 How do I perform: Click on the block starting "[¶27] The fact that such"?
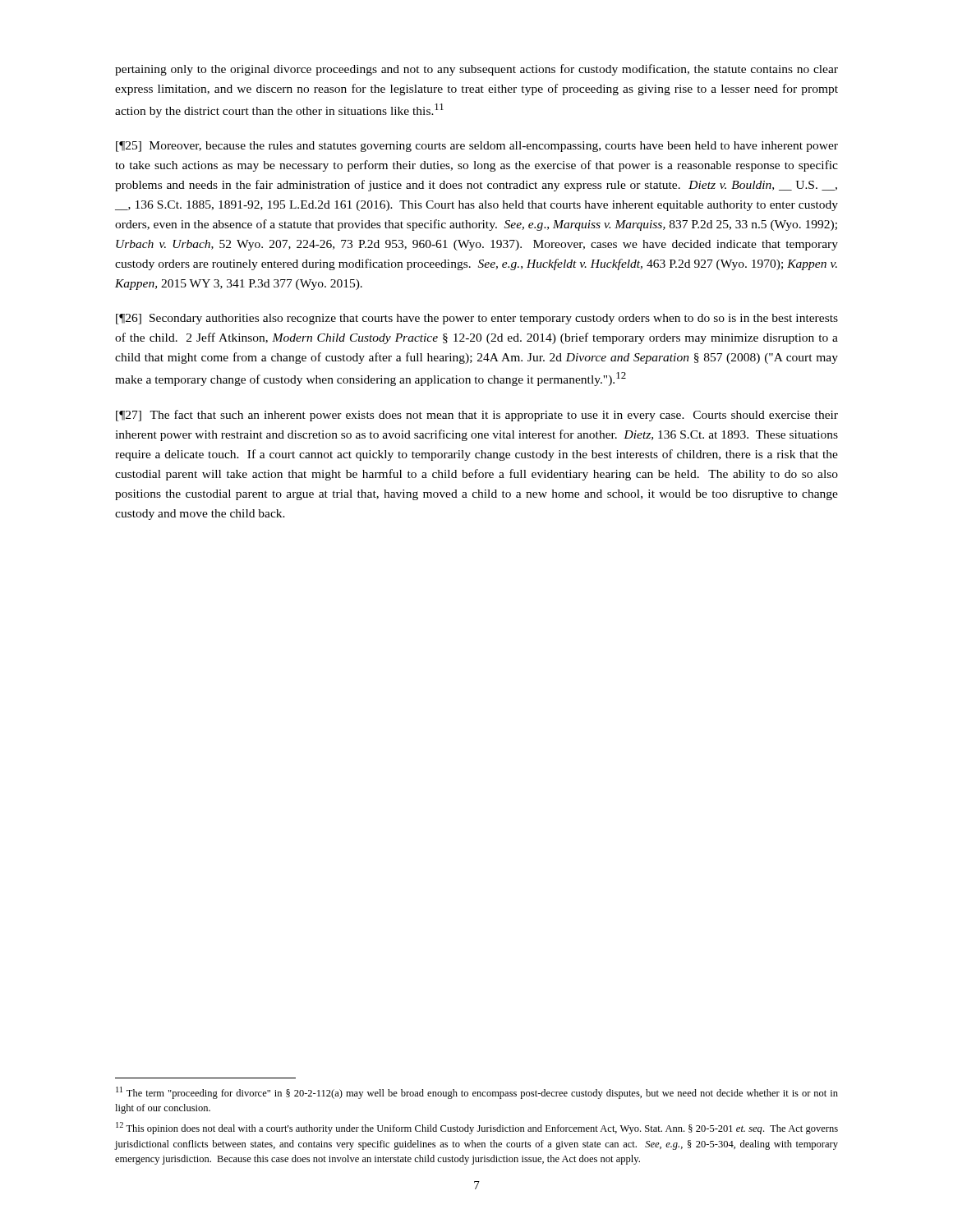tap(476, 463)
